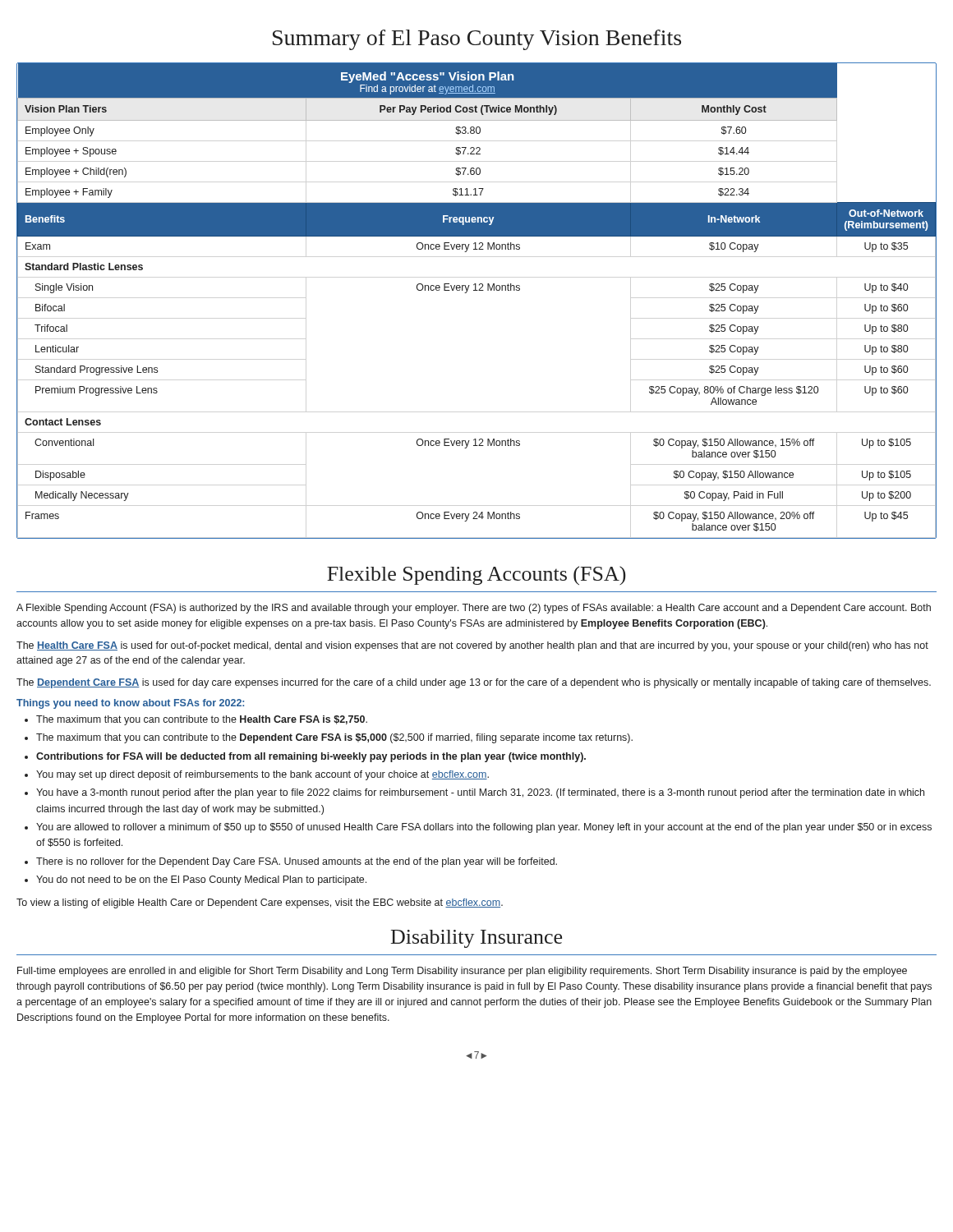Find the text block starting "Flexible Spending Accounts (FSA)"
Image resolution: width=953 pixels, height=1232 pixels.
(x=476, y=574)
